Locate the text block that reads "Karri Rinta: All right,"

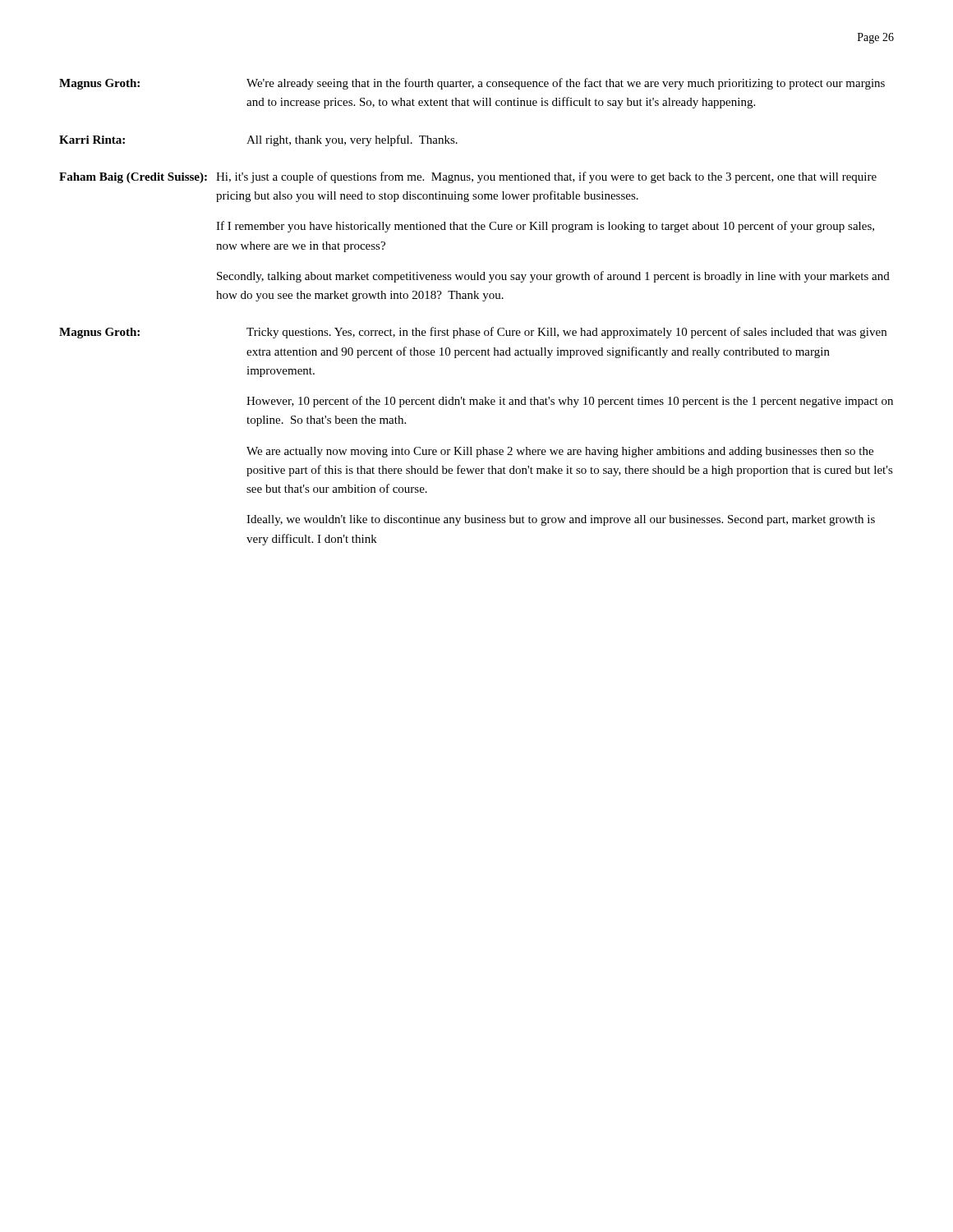[258, 140]
